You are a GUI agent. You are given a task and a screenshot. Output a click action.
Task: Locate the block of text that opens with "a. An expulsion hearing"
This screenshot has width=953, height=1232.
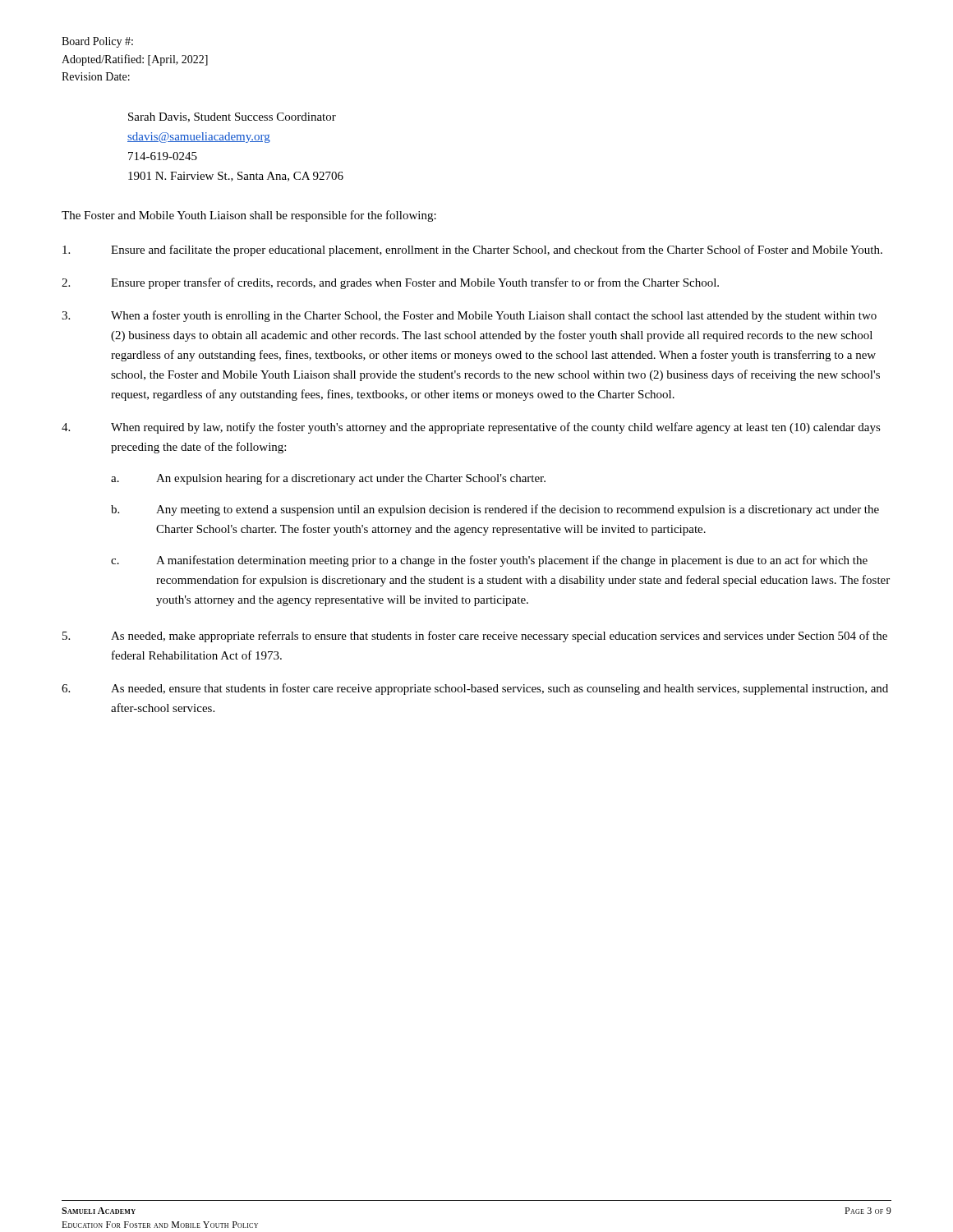click(x=501, y=478)
